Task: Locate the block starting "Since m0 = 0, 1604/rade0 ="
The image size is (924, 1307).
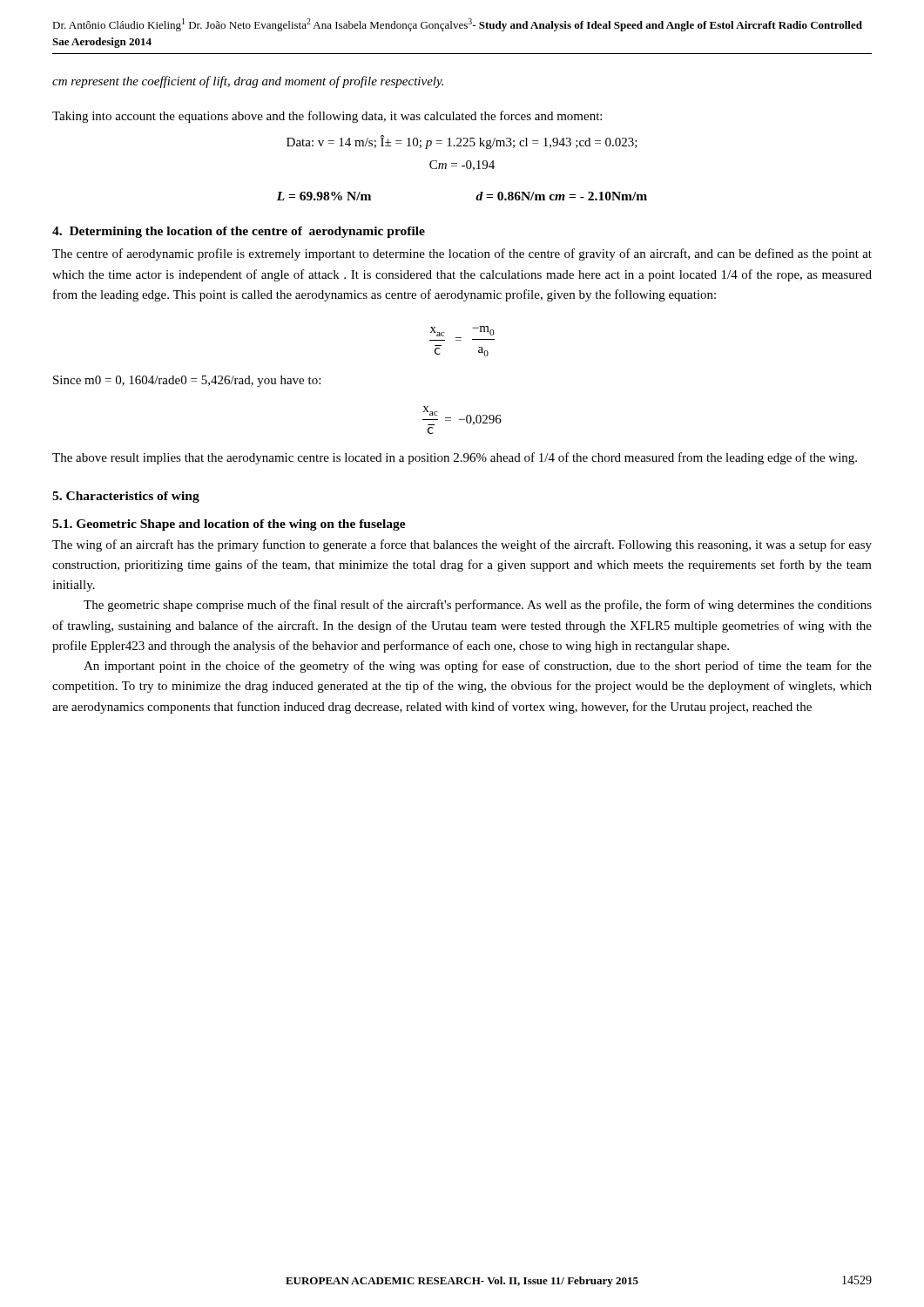Action: click(x=187, y=380)
